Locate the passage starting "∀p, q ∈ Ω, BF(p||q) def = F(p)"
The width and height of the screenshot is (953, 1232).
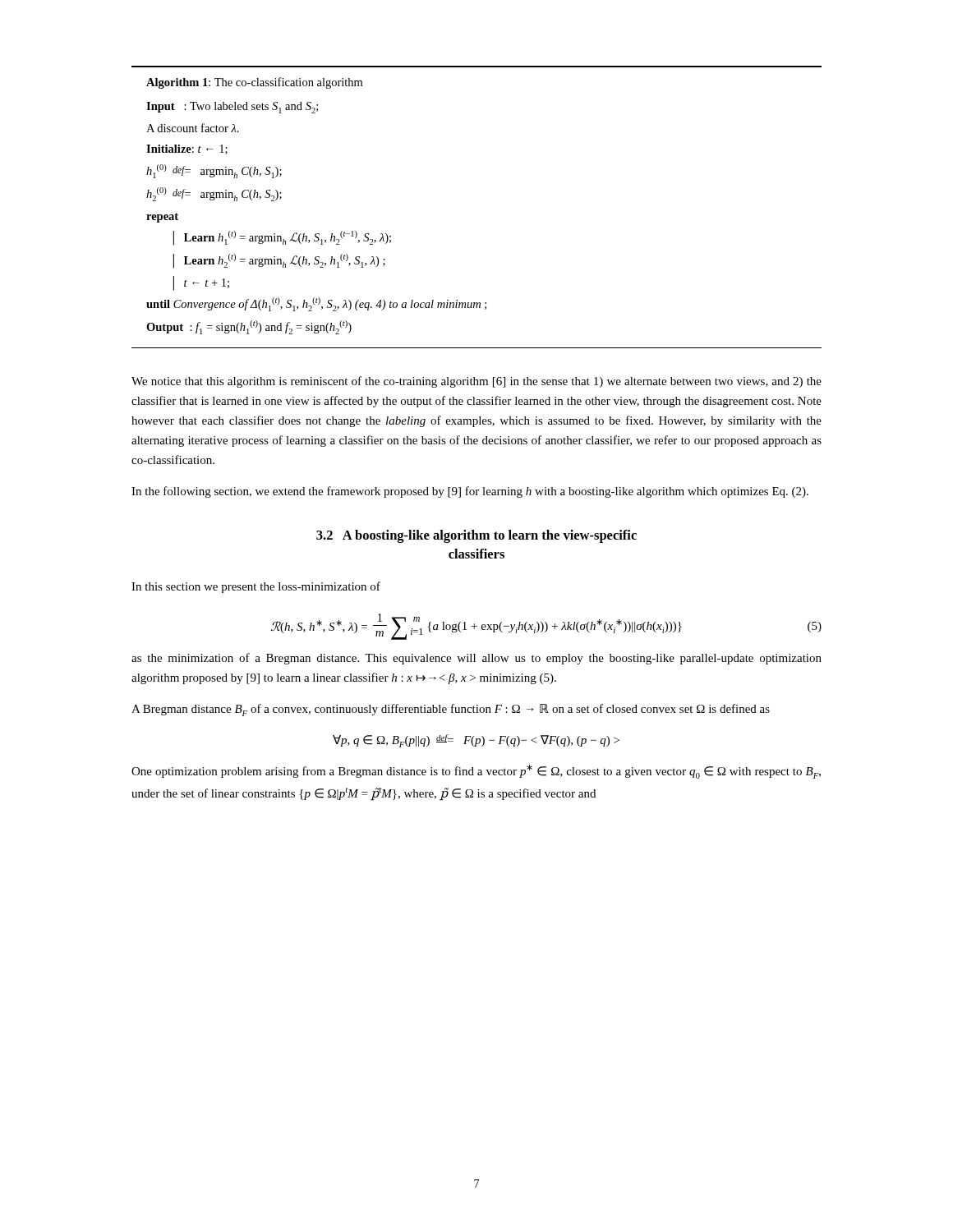point(476,741)
